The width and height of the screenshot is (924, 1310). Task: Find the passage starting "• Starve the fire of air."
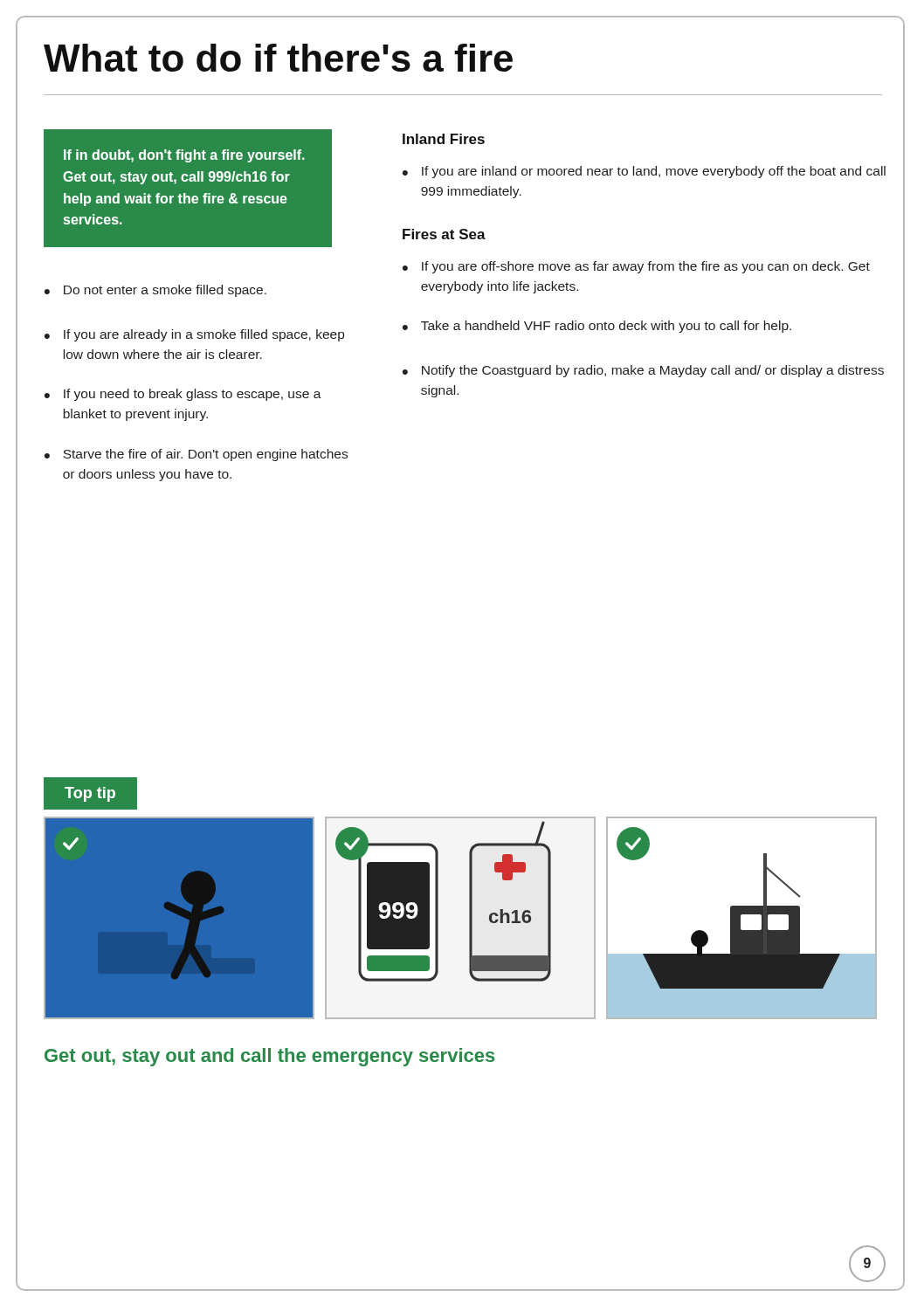(x=201, y=464)
